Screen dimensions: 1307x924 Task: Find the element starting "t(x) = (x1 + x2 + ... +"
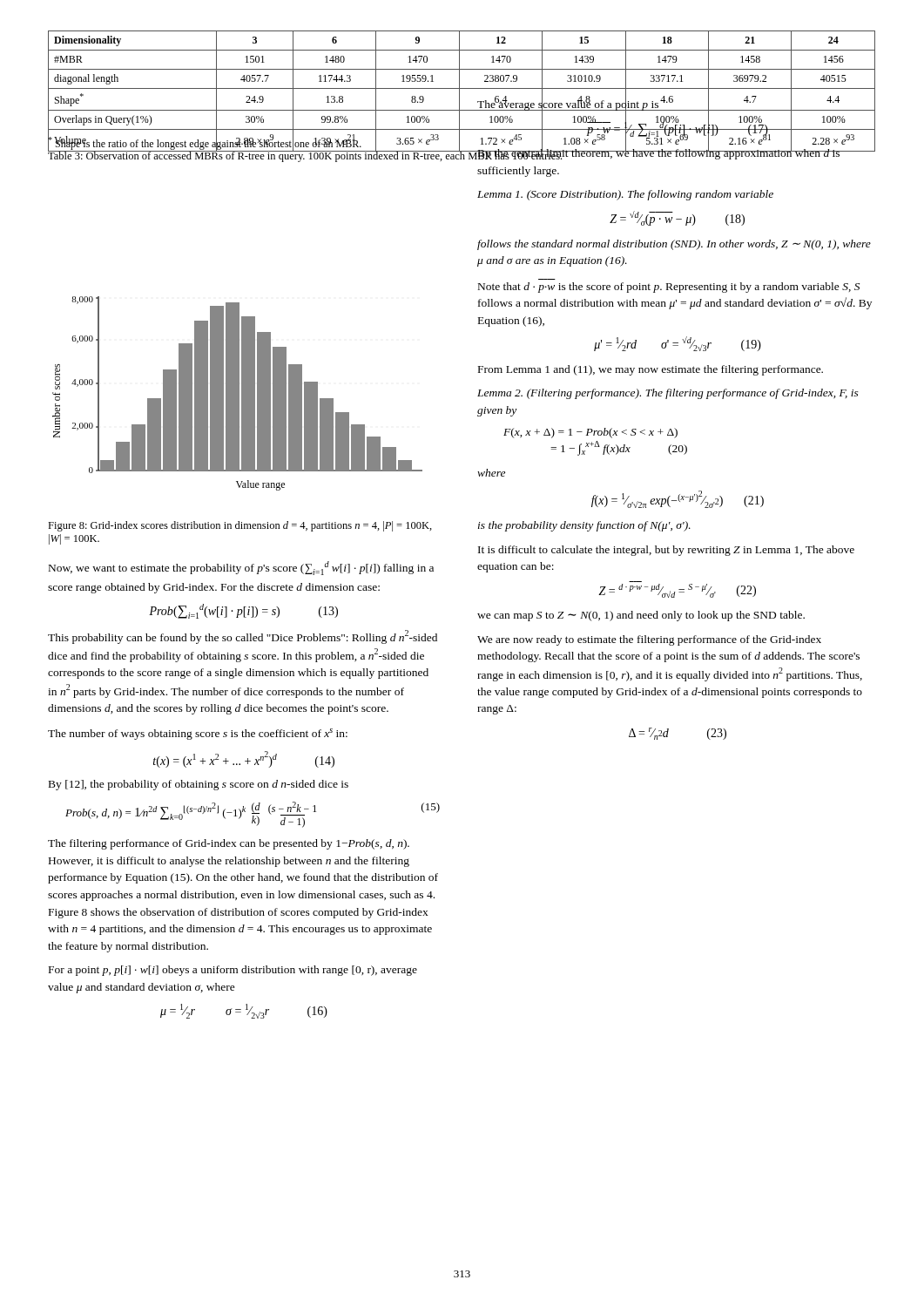pyautogui.click(x=244, y=758)
